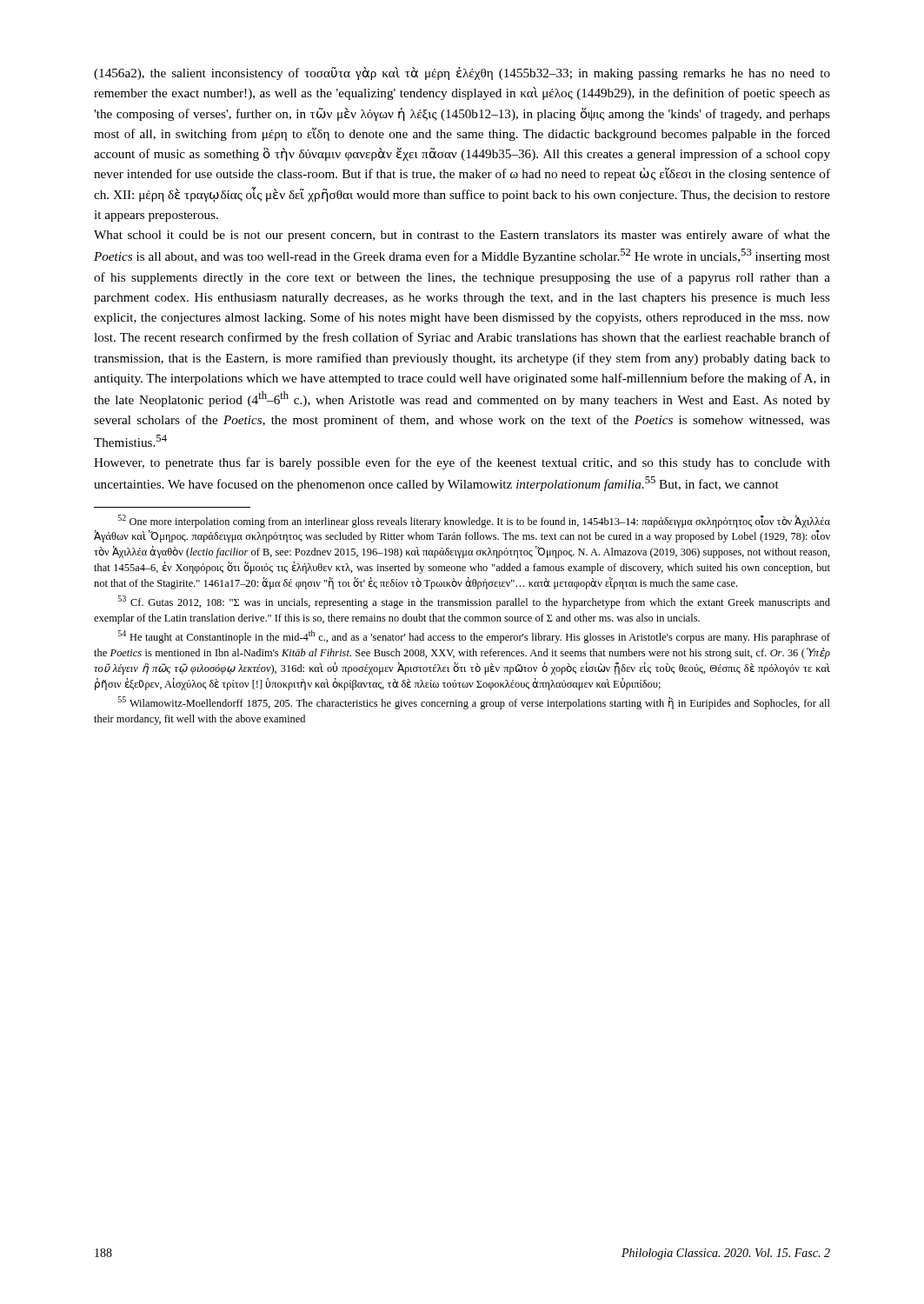Find the block on this page that starts "However, to penetrate thus far"
This screenshot has height=1304, width=924.
[x=462, y=473]
